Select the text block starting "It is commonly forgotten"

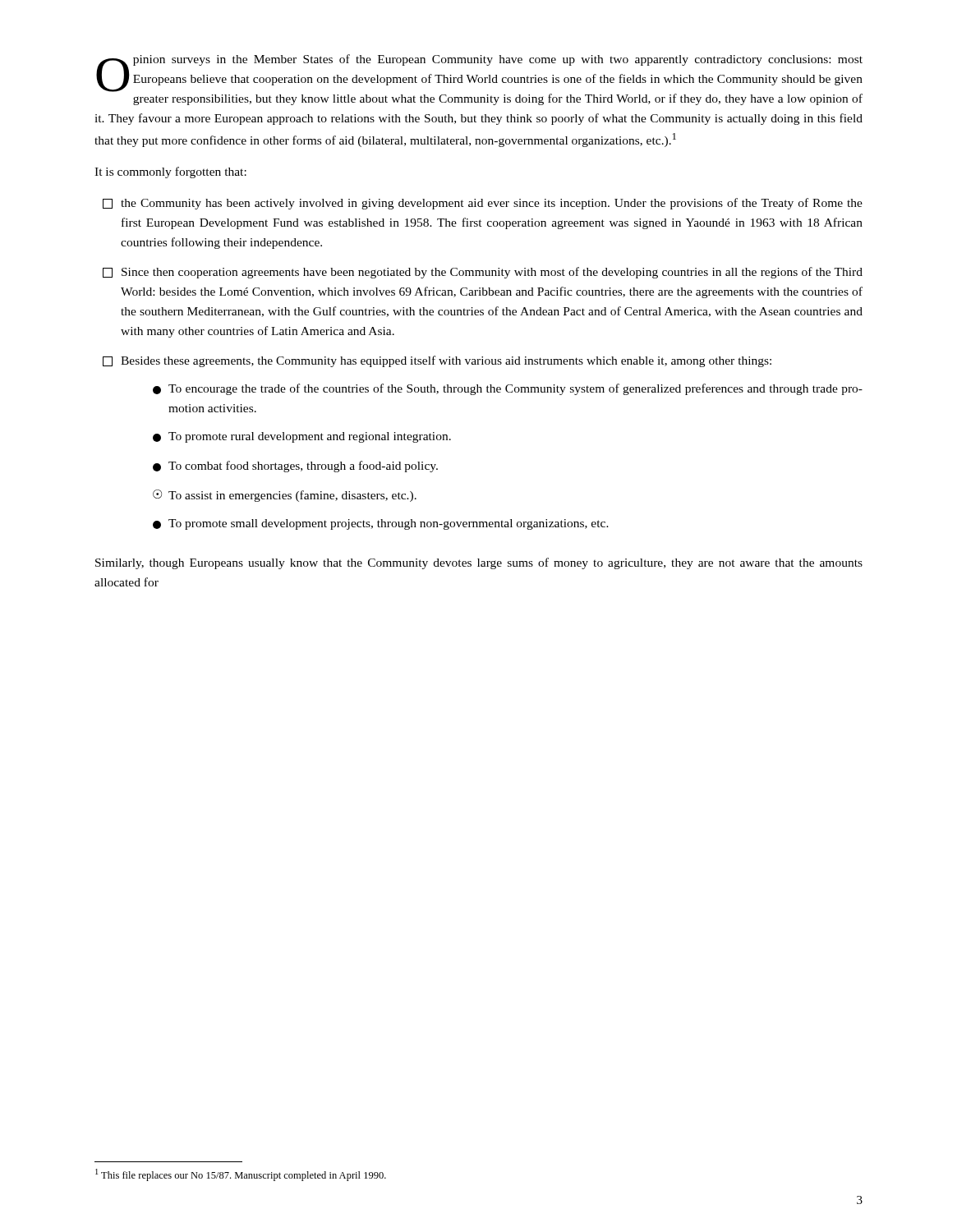coord(171,171)
